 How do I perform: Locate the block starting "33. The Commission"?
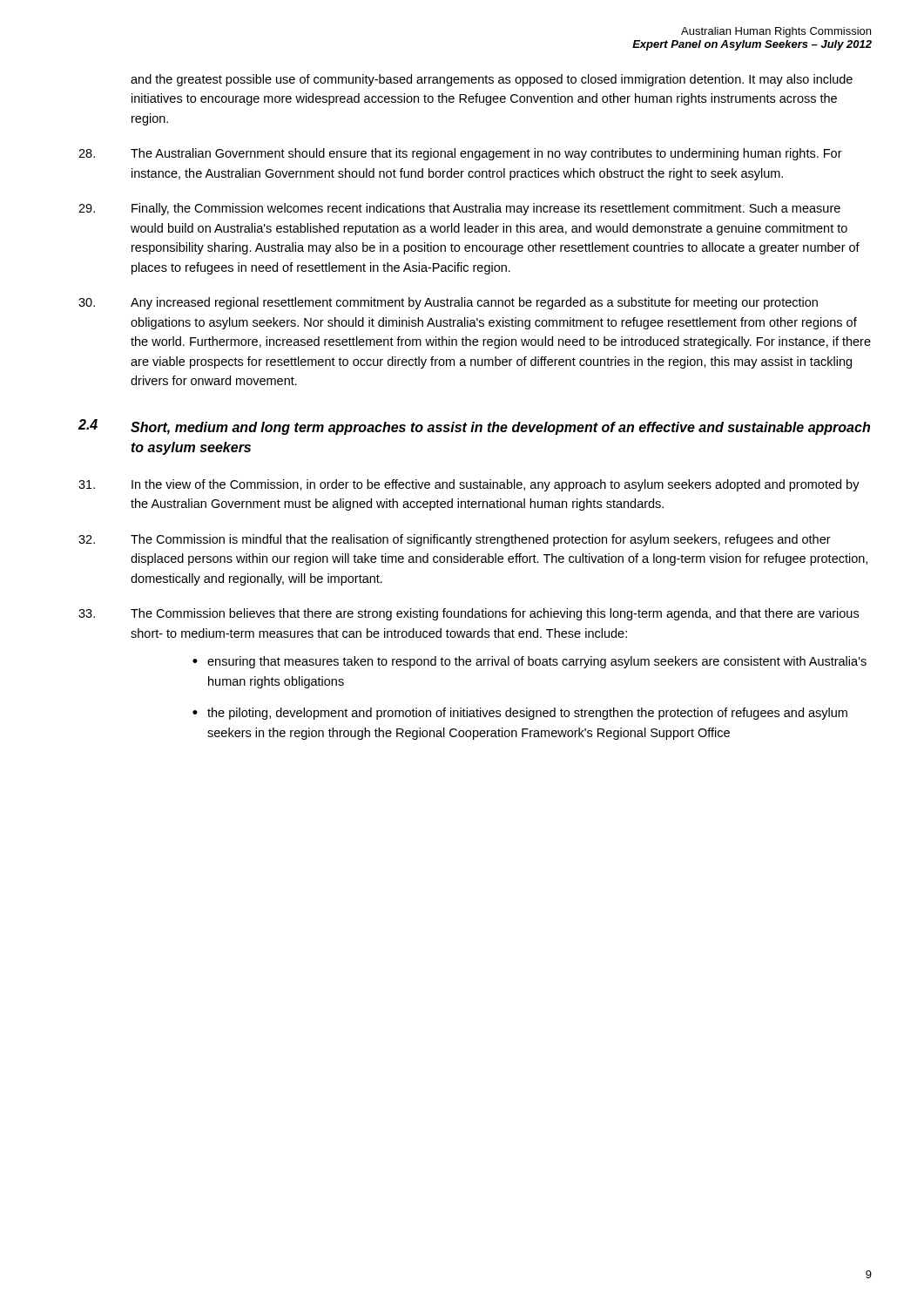(x=469, y=614)
